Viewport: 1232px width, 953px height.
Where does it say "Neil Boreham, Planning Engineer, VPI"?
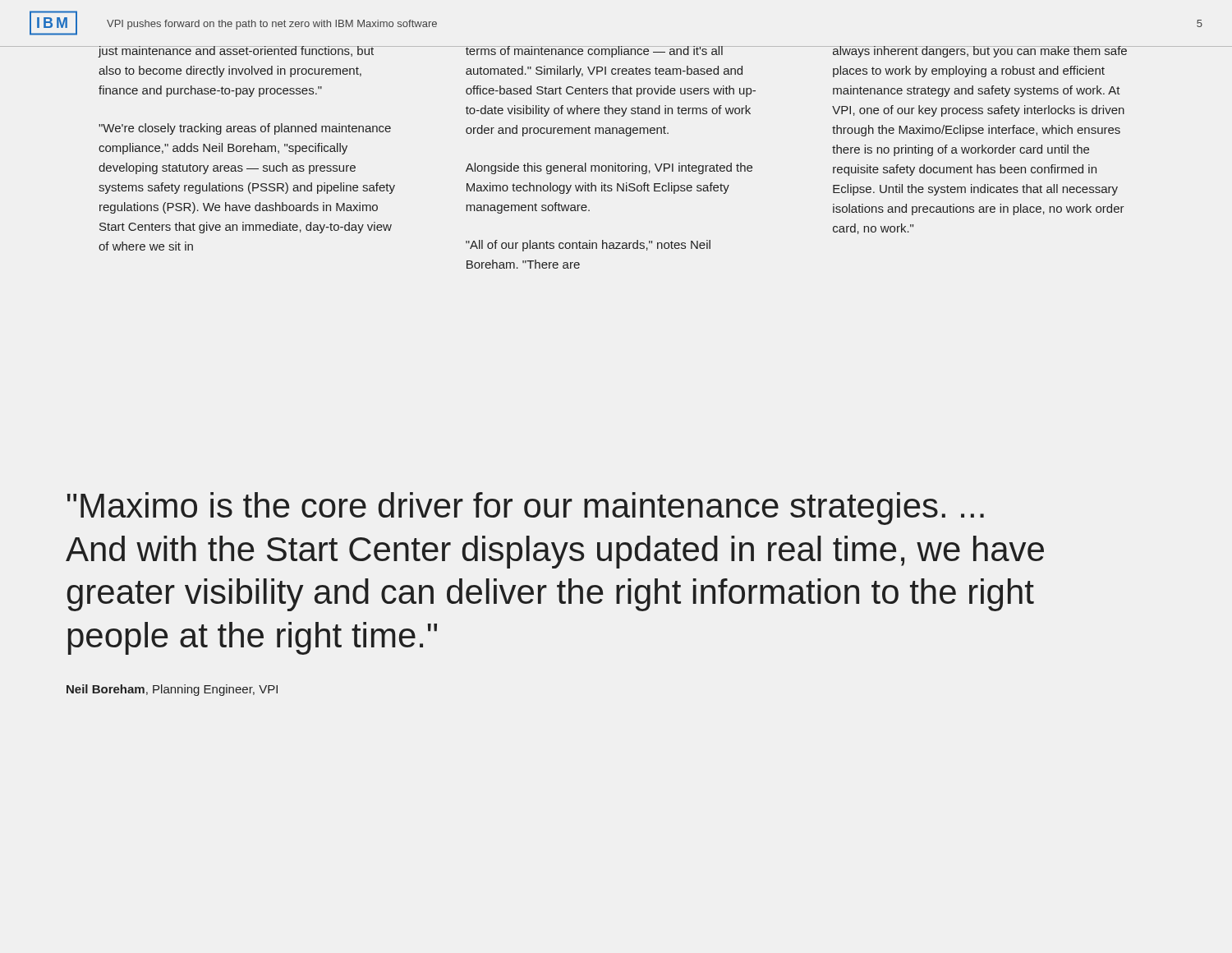pos(172,689)
